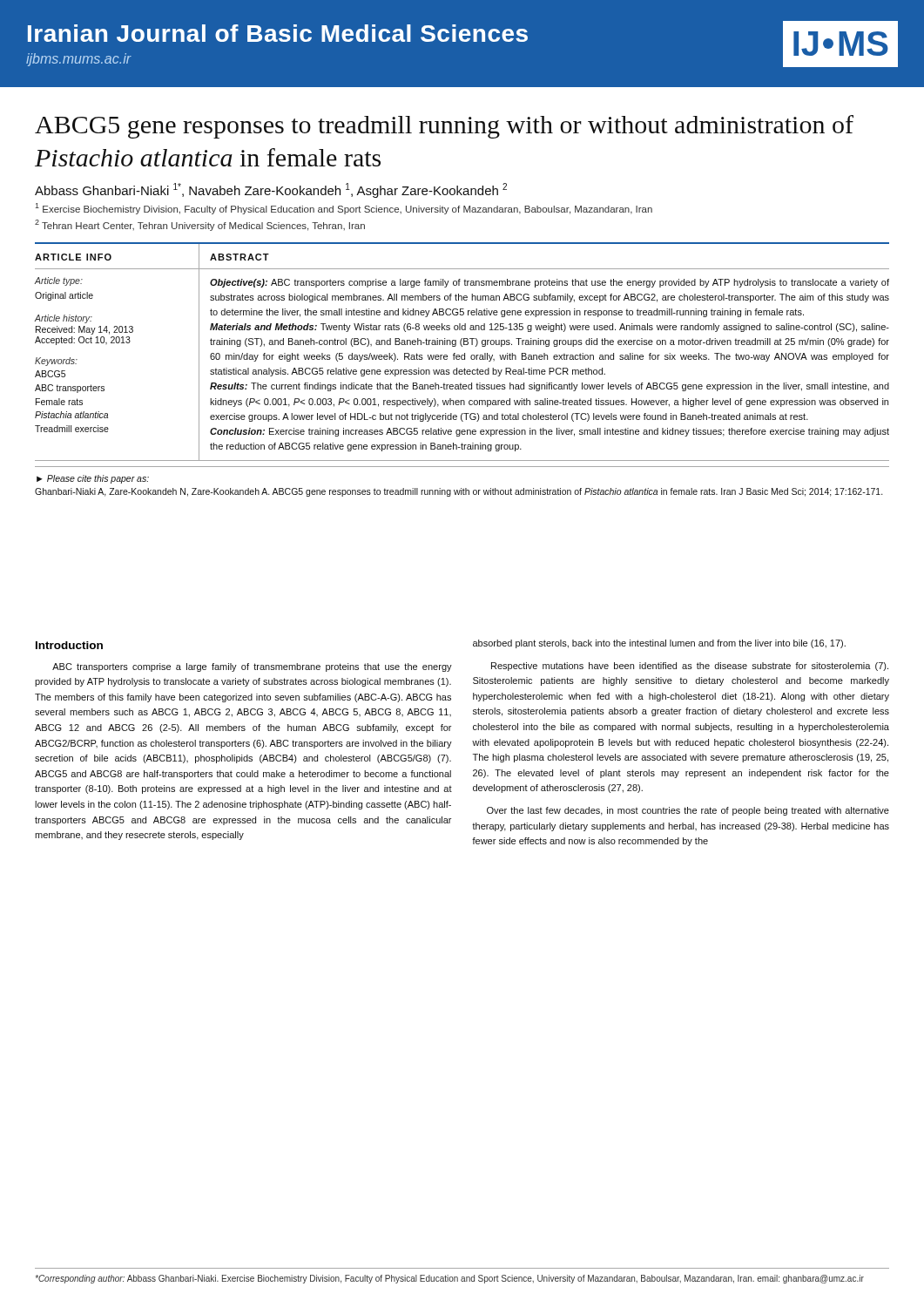924x1307 pixels.
Task: Navigate to the passage starting "ABCG5 gene responses to treadmill running"
Action: (462, 141)
